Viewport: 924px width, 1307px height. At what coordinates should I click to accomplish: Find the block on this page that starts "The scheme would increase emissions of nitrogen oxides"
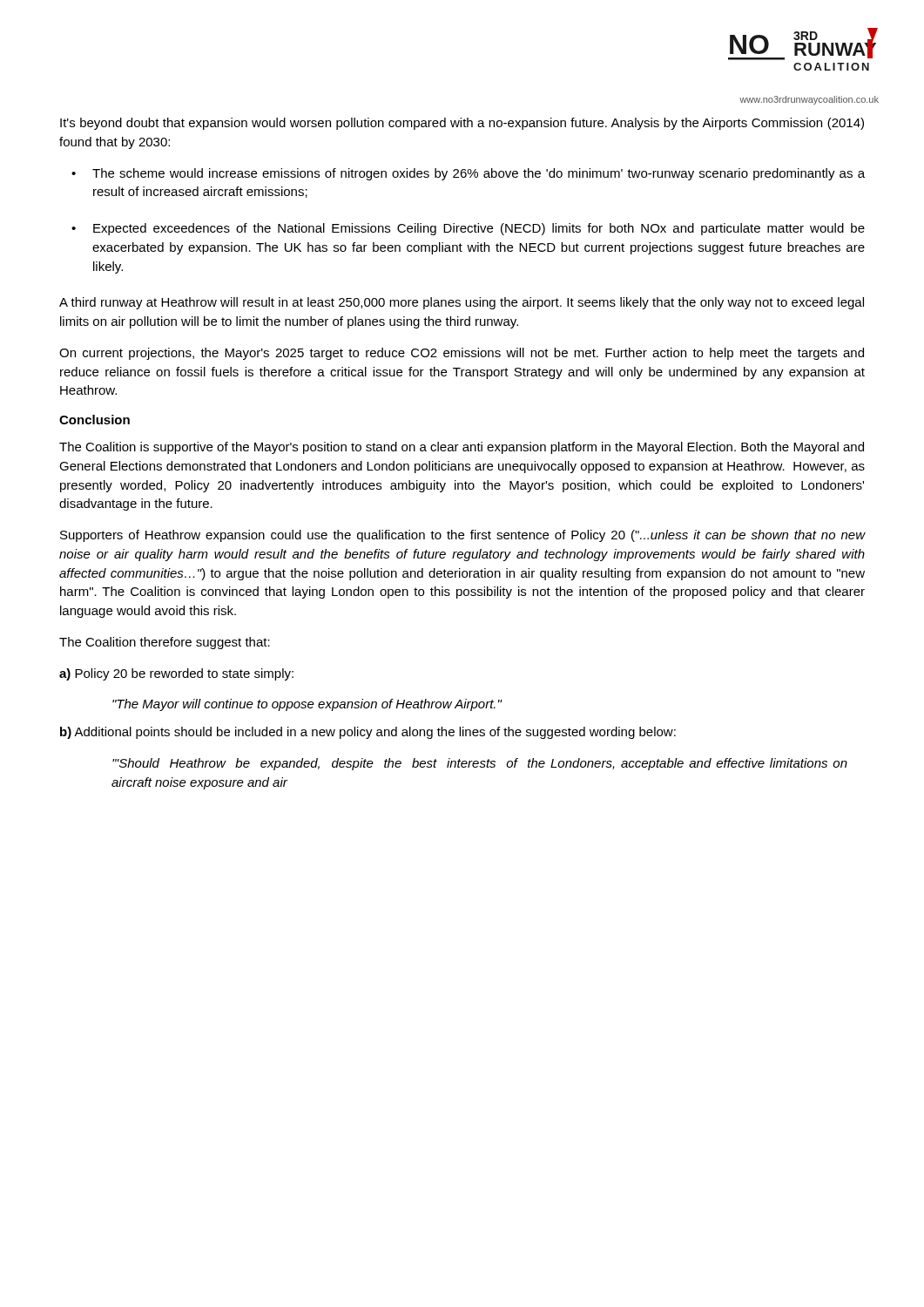[x=479, y=182]
